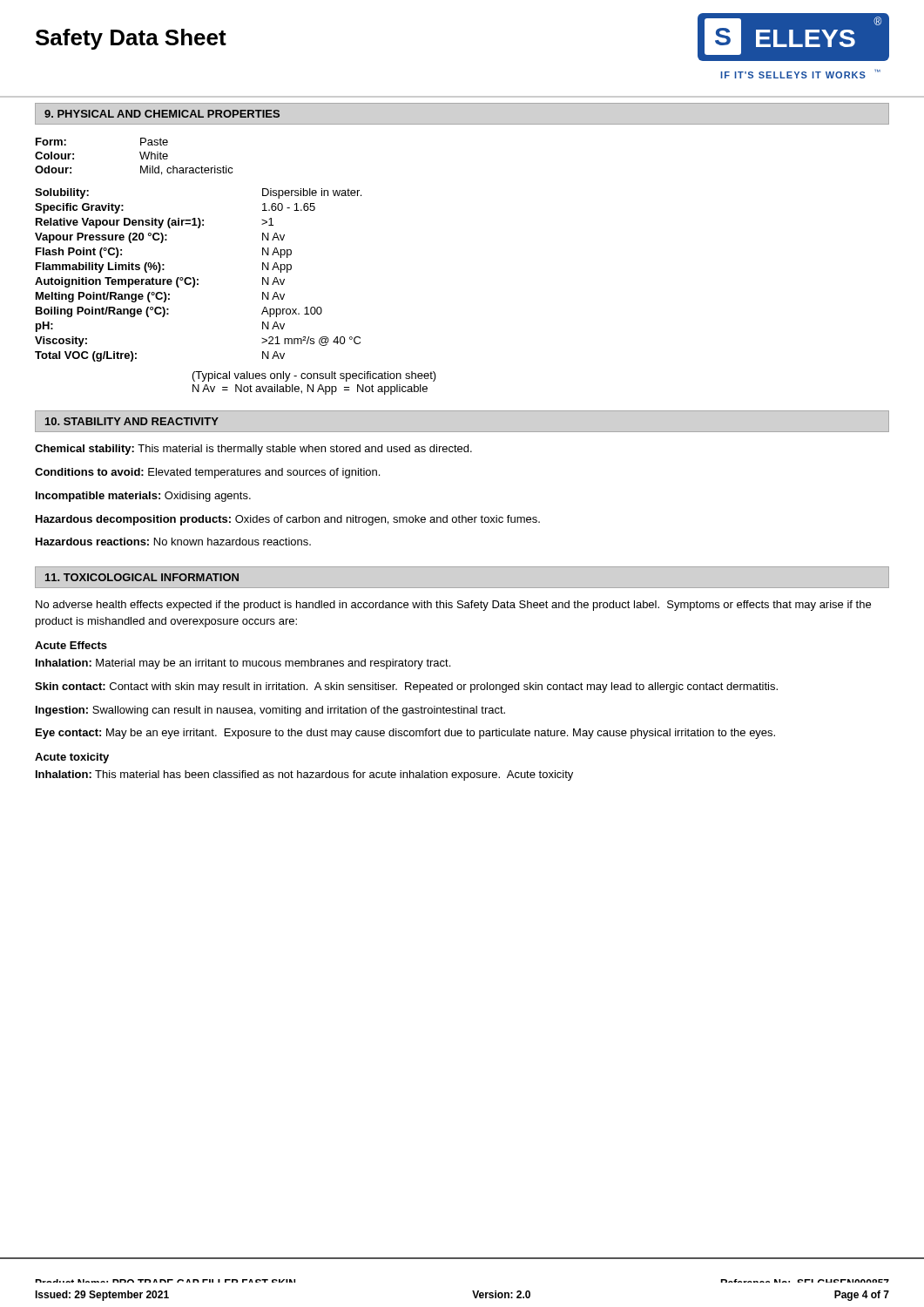Image resolution: width=924 pixels, height=1307 pixels.
Task: Click on the passage starting "Conditions to avoid: Elevated temperatures and sources"
Action: tap(208, 472)
